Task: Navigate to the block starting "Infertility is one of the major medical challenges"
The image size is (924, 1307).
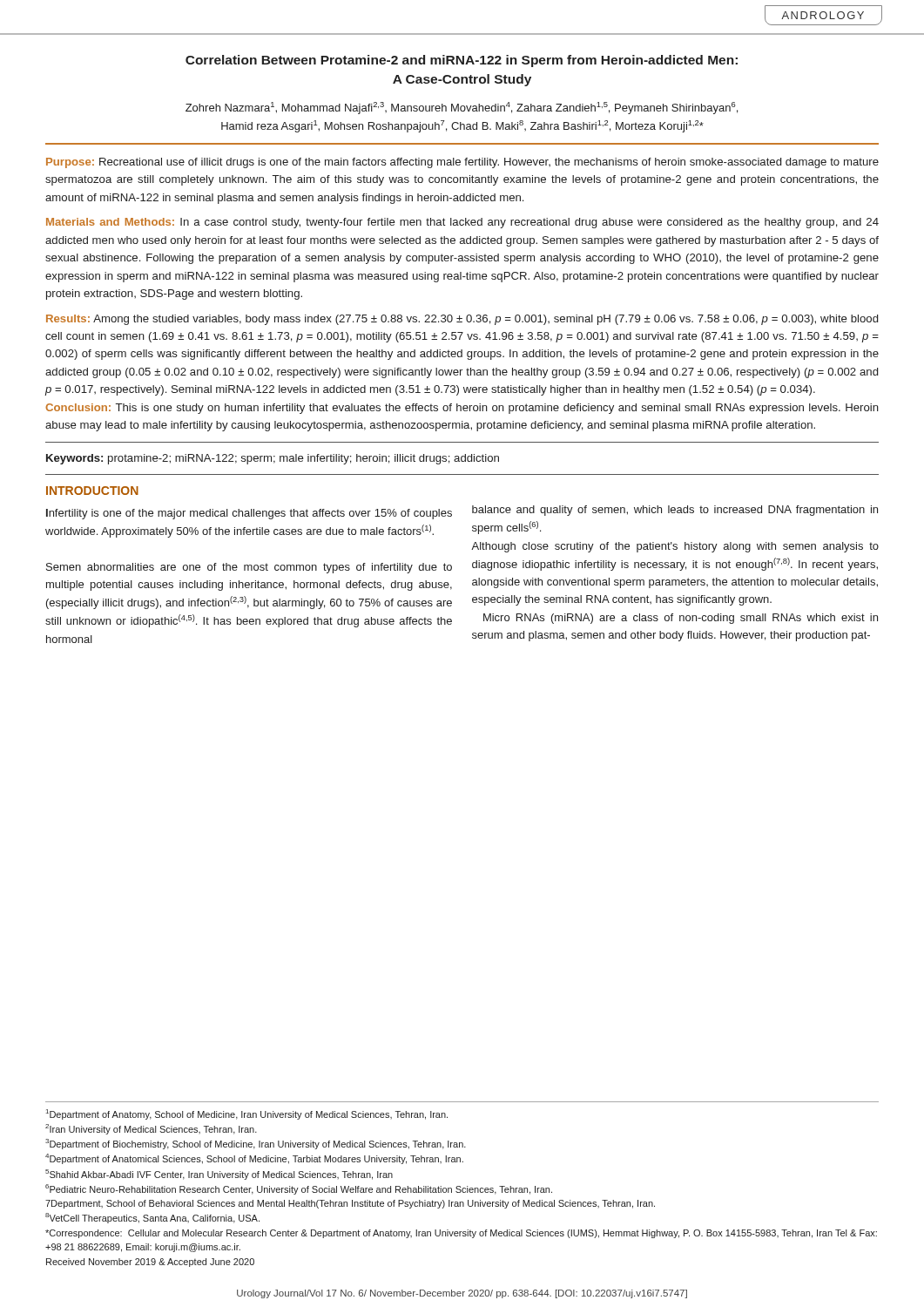Action: pos(249,576)
